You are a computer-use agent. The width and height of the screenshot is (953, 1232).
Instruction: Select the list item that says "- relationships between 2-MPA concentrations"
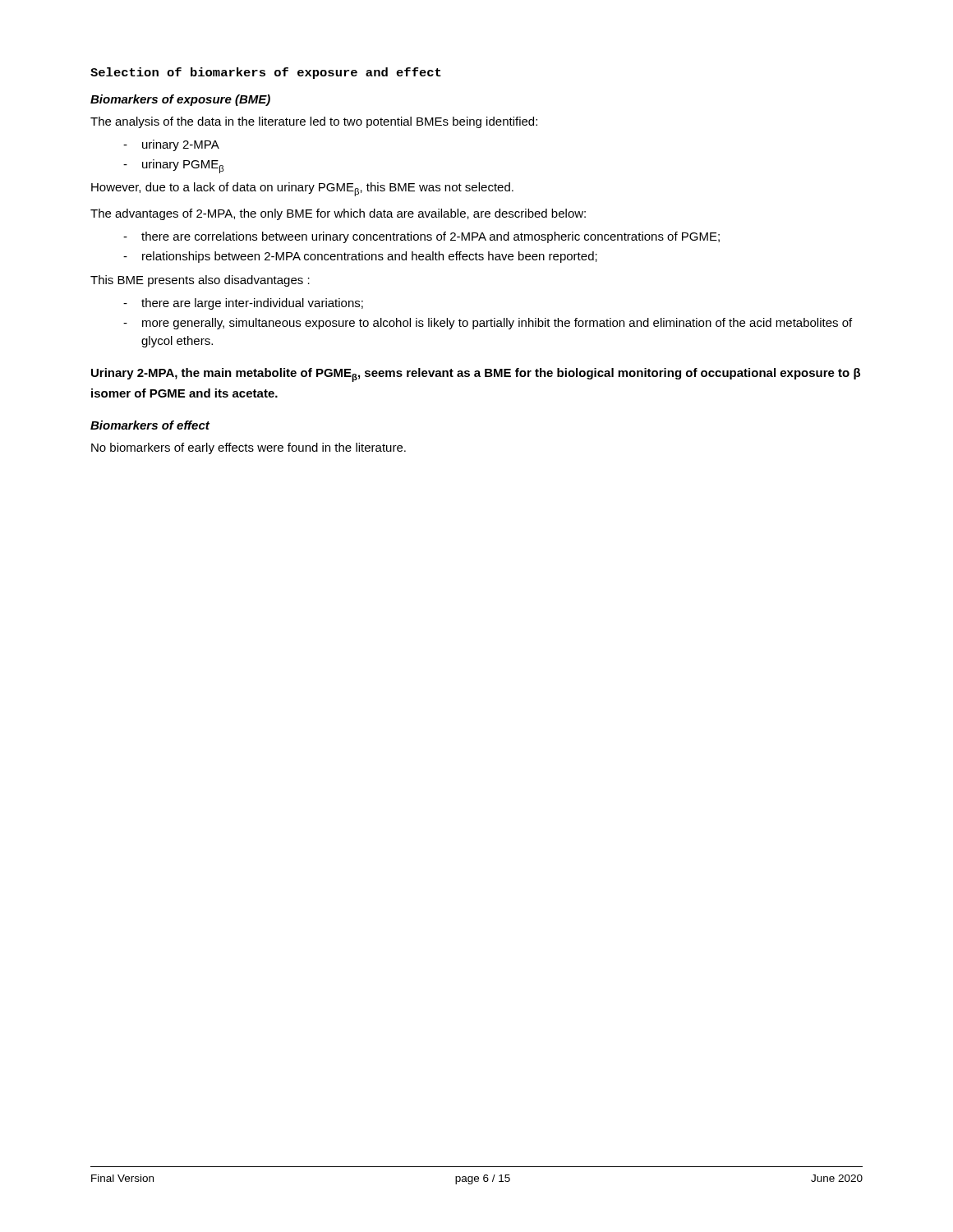pyautogui.click(x=493, y=256)
